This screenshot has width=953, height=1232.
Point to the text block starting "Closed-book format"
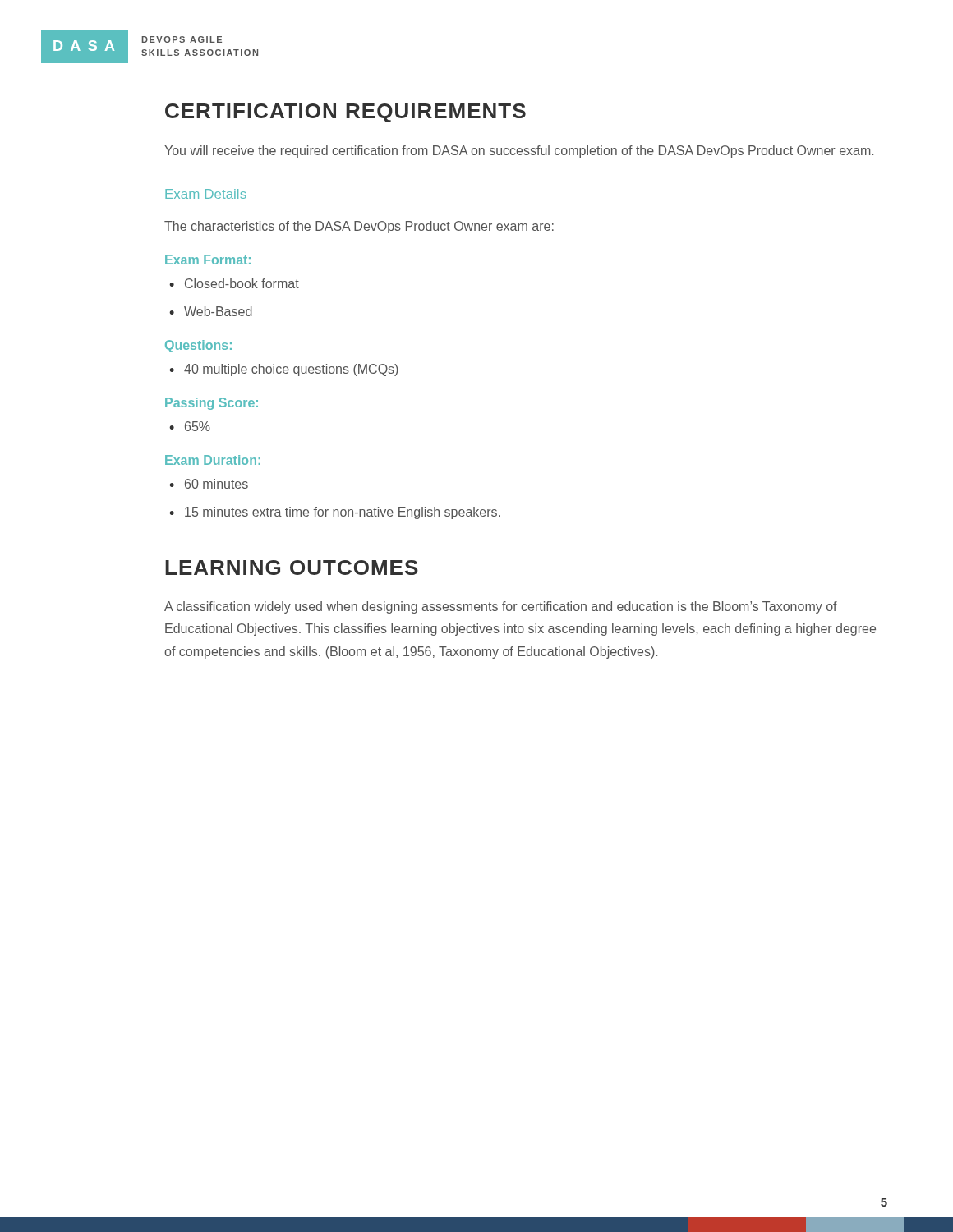[234, 283]
